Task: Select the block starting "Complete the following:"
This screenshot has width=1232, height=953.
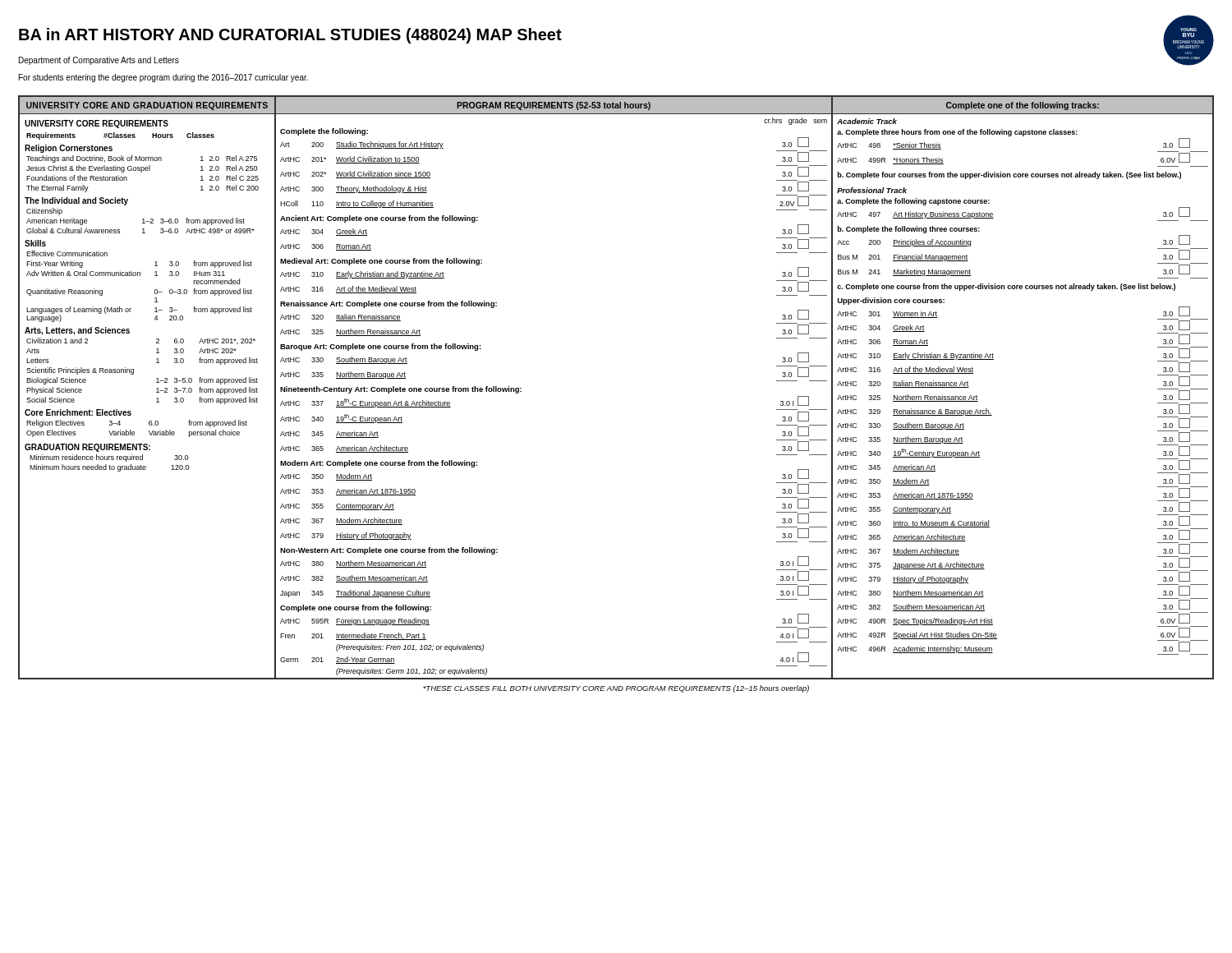Action: [324, 131]
